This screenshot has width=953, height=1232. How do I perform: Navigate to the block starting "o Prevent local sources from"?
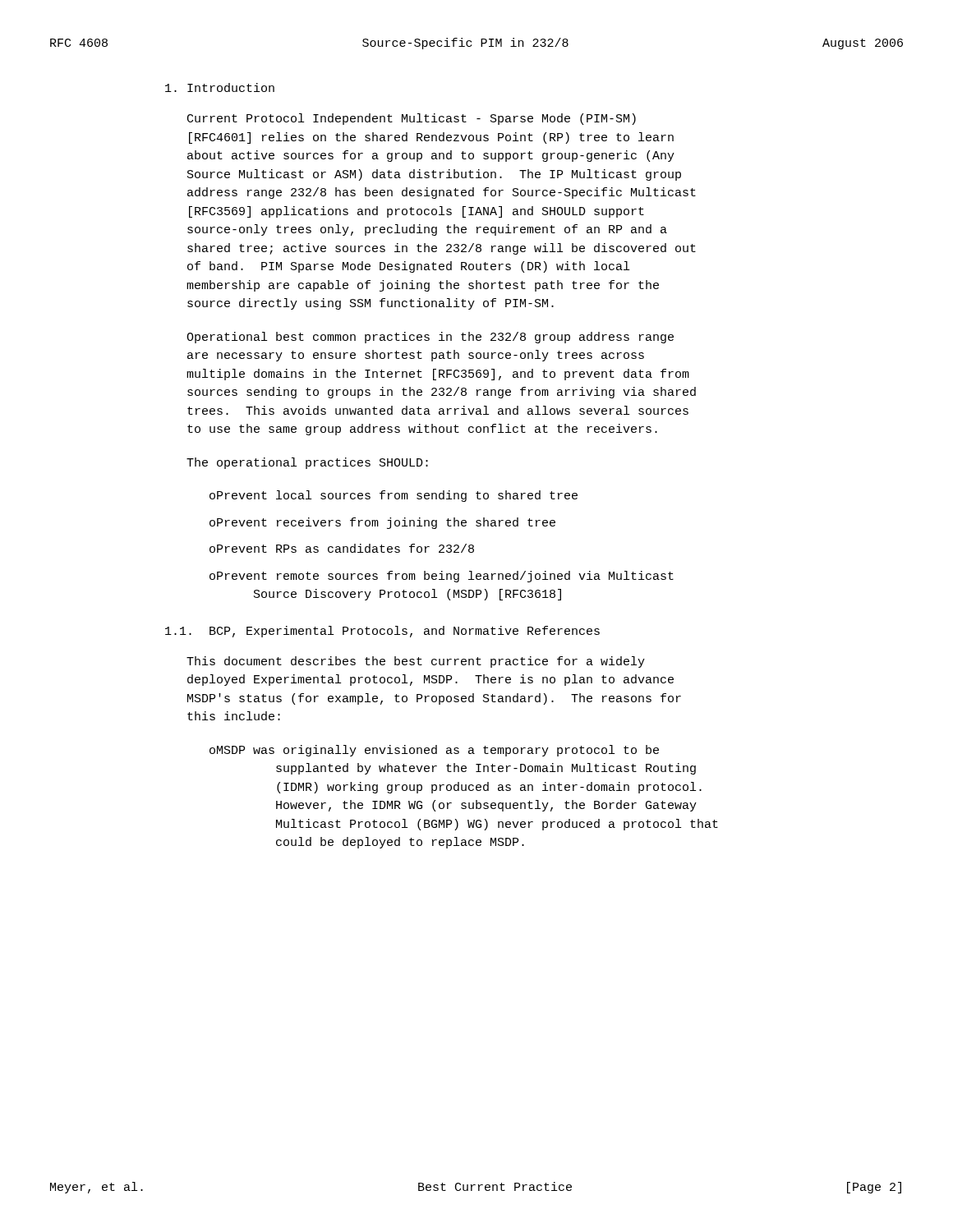point(518,497)
